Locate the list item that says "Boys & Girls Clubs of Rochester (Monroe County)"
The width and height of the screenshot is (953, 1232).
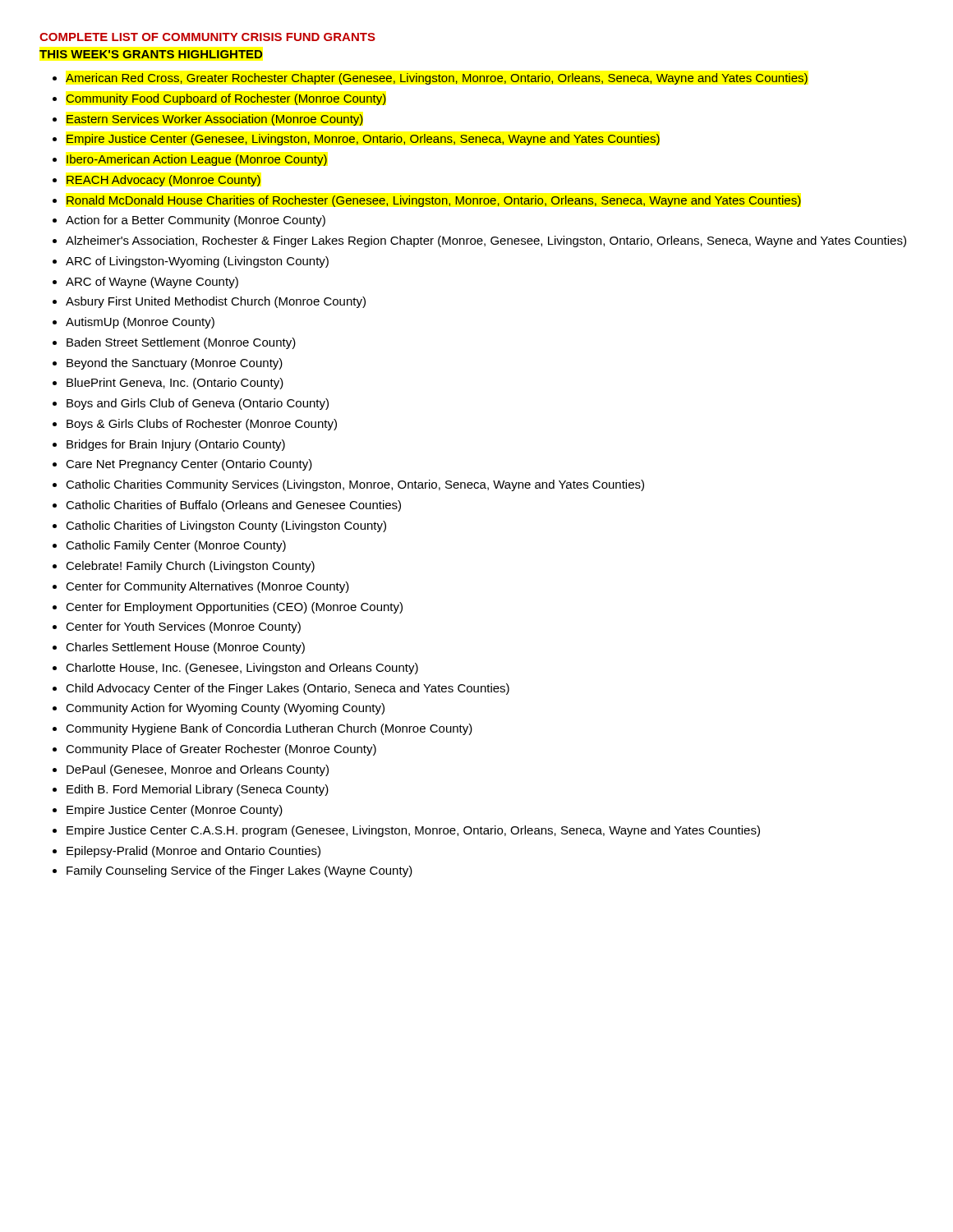(x=202, y=425)
